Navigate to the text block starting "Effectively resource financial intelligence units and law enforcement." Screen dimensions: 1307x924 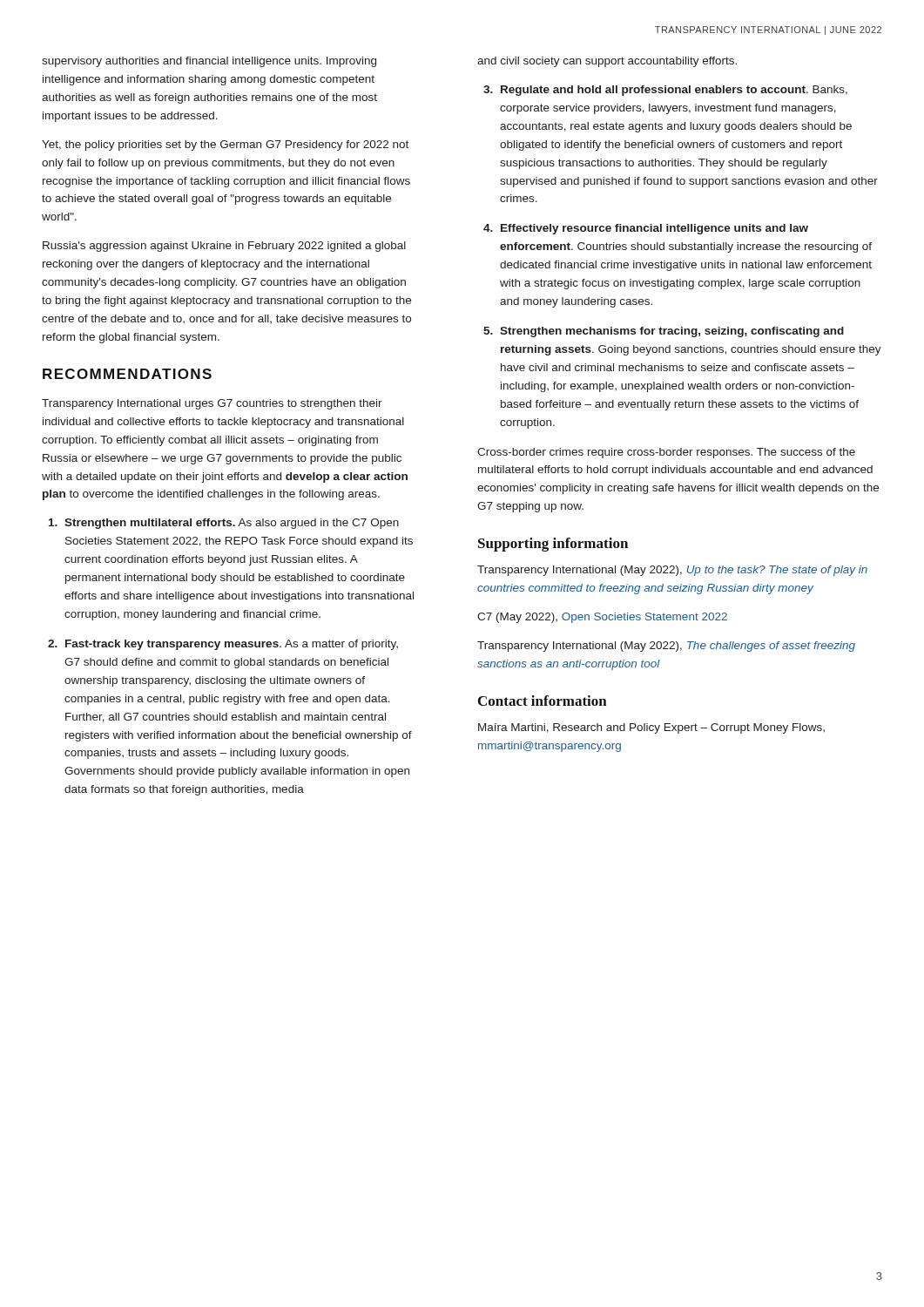click(x=686, y=265)
